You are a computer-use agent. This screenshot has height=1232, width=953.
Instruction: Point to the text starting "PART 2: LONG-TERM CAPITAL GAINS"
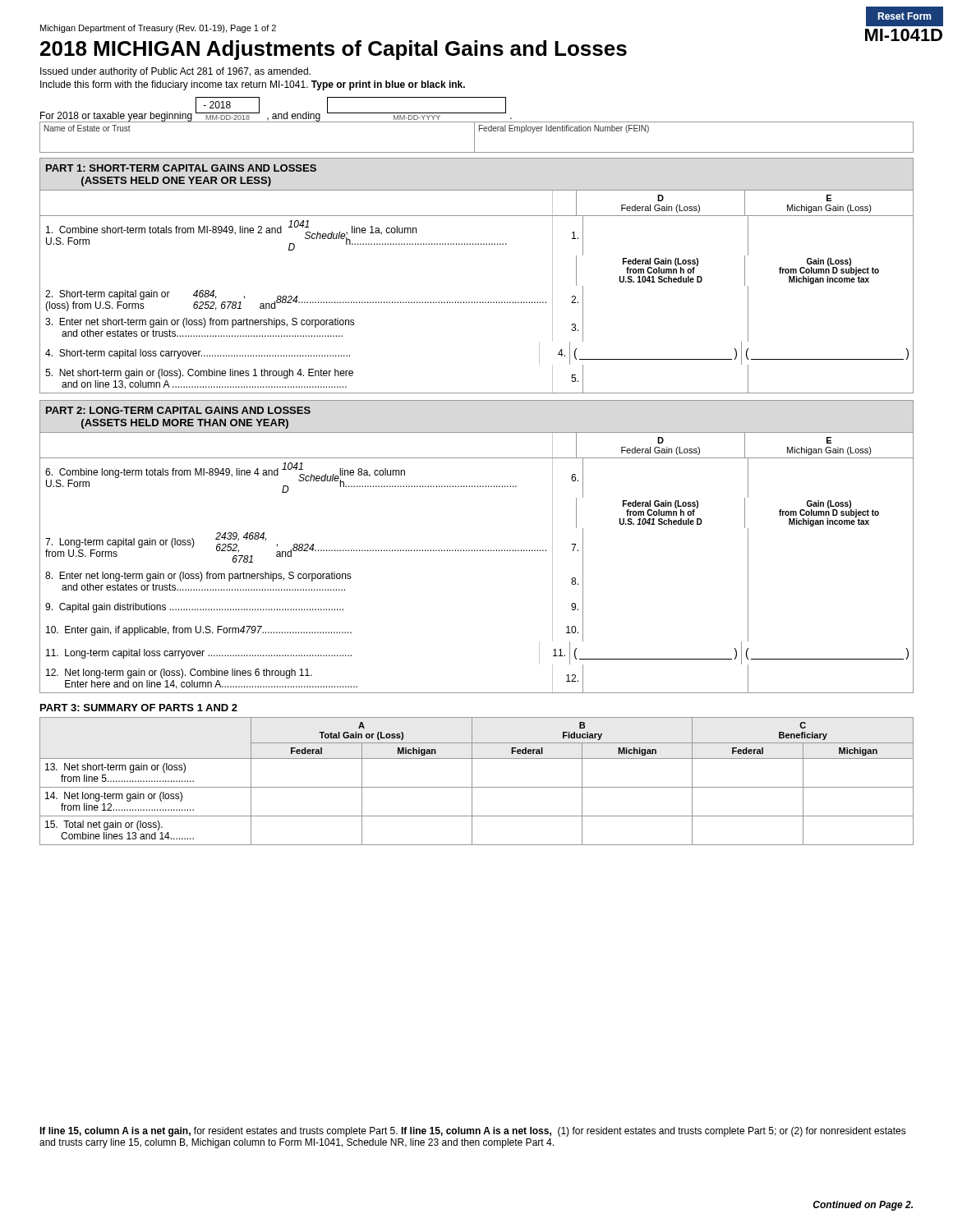(476, 430)
